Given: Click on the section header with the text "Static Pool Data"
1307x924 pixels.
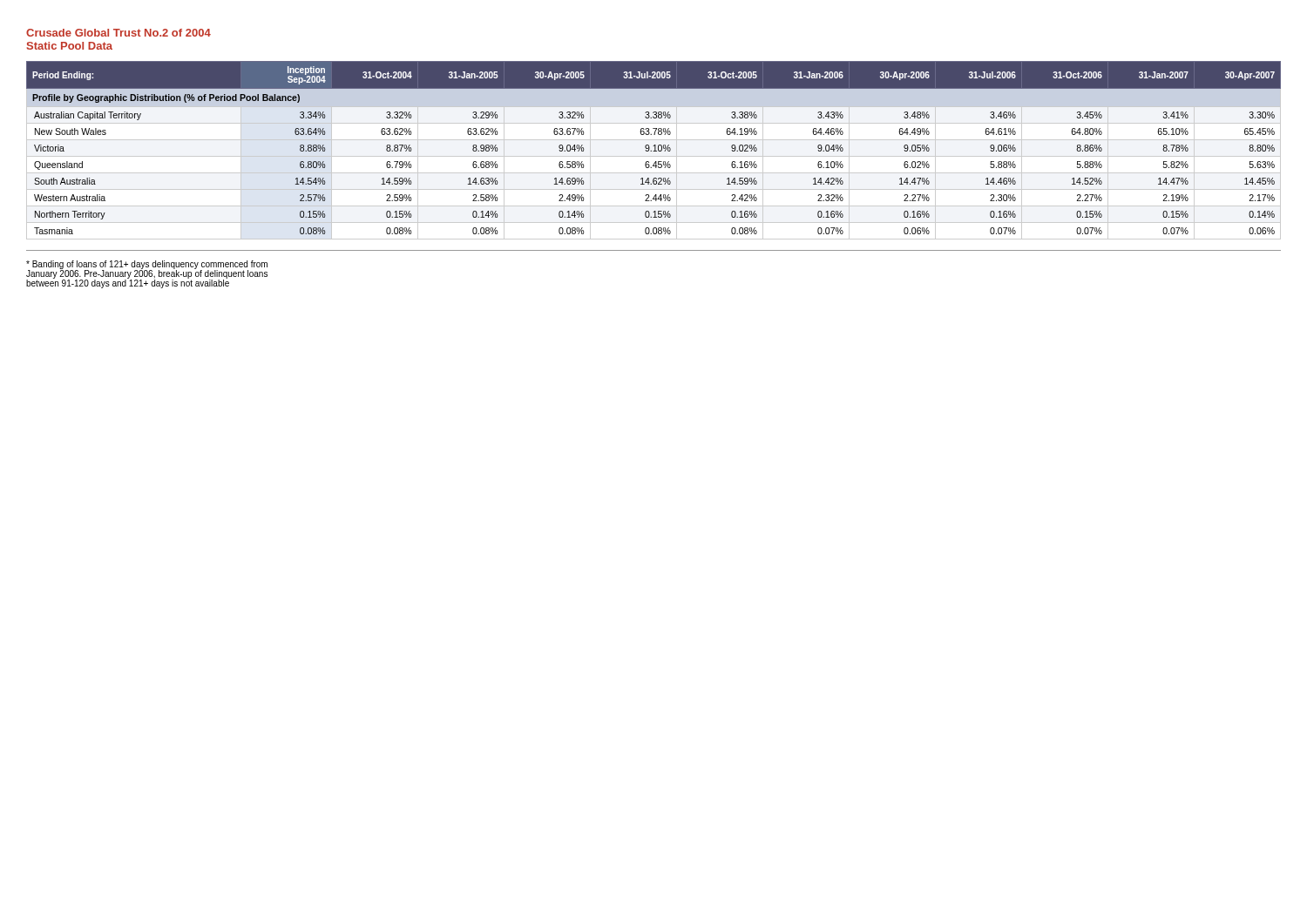Looking at the screenshot, I should (x=69, y=46).
